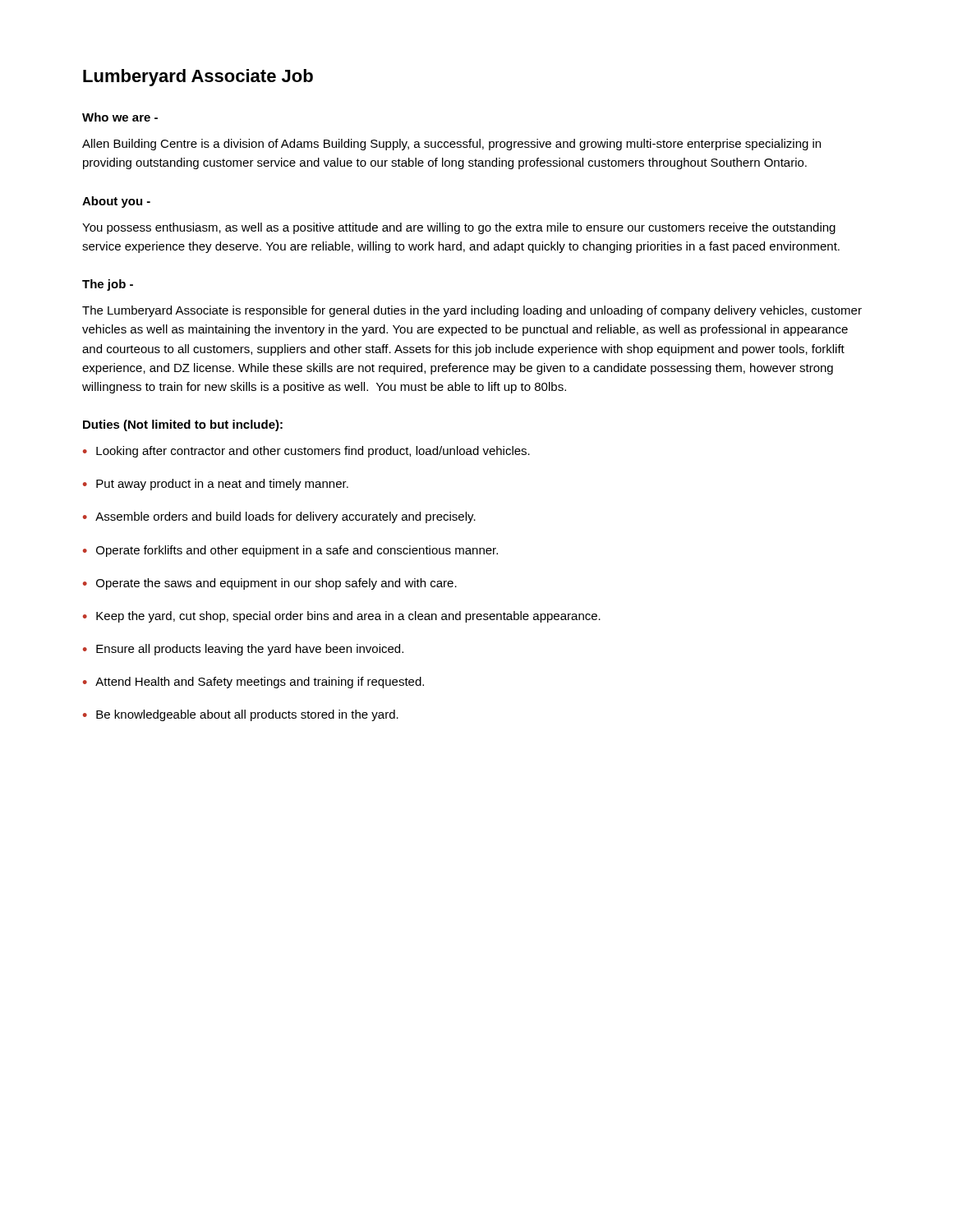Point to "Lumberyard Associate Job"

[198, 76]
